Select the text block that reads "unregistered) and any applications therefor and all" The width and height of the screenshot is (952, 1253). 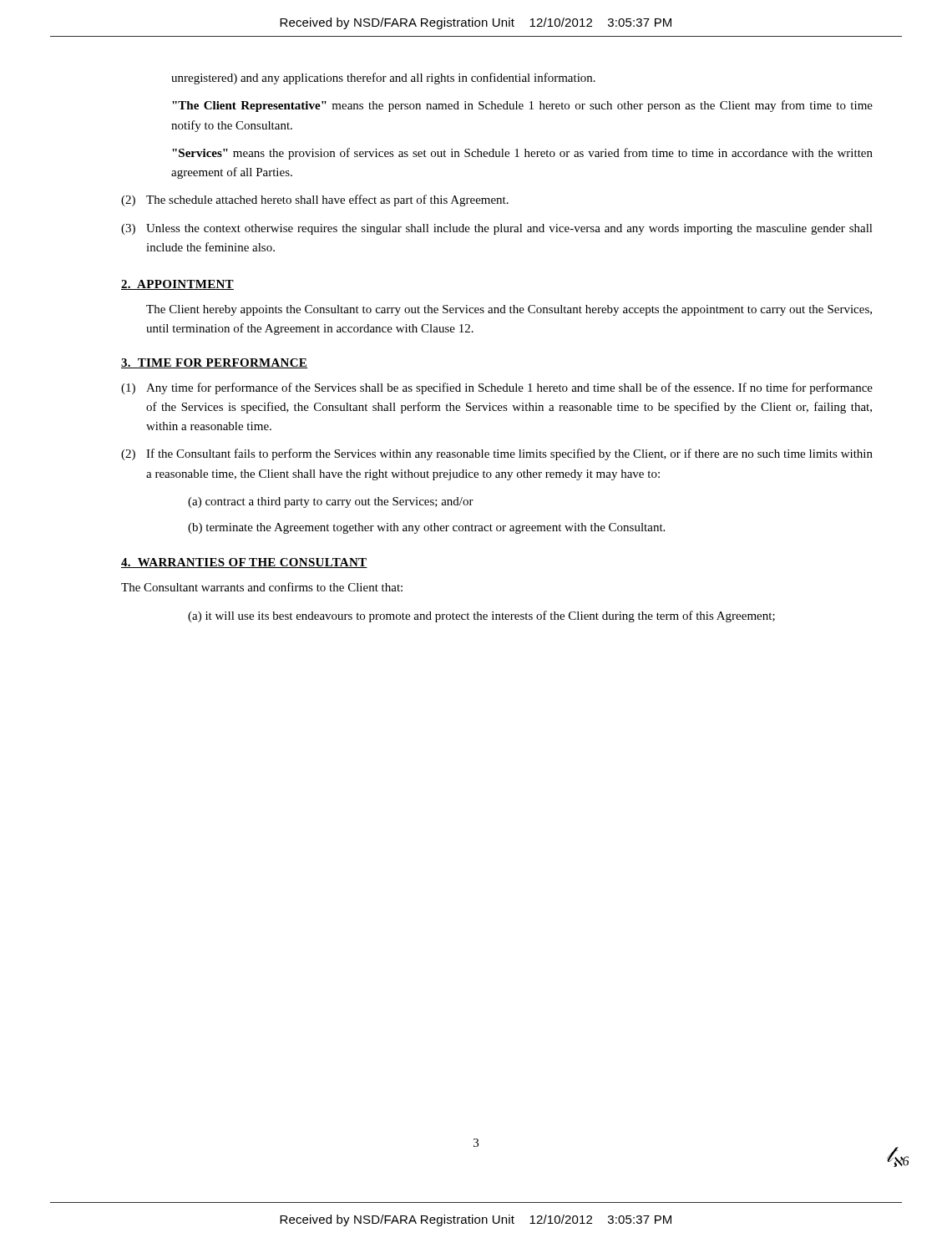click(x=384, y=78)
